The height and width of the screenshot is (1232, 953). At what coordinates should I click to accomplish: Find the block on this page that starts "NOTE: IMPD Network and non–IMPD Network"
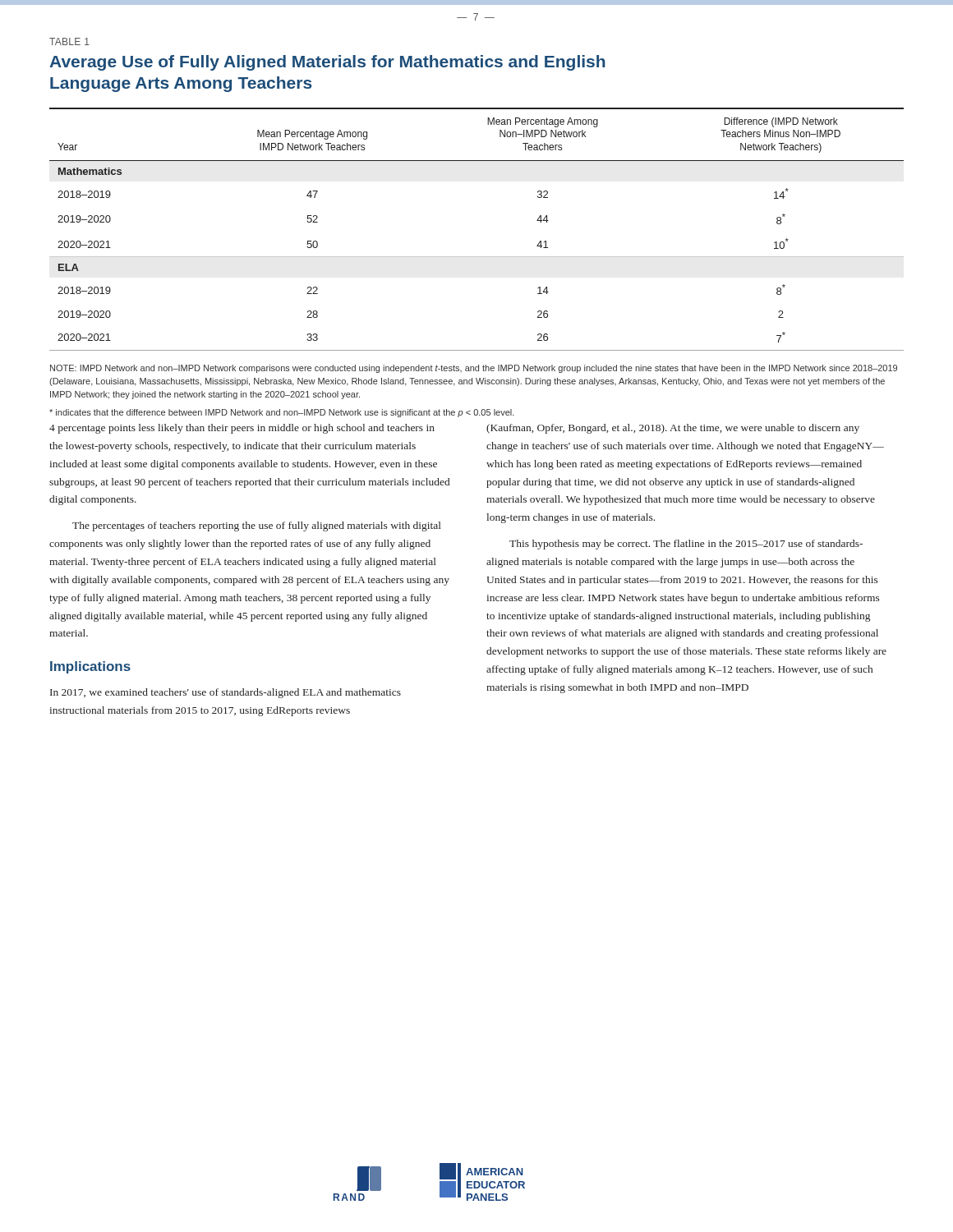tap(473, 381)
